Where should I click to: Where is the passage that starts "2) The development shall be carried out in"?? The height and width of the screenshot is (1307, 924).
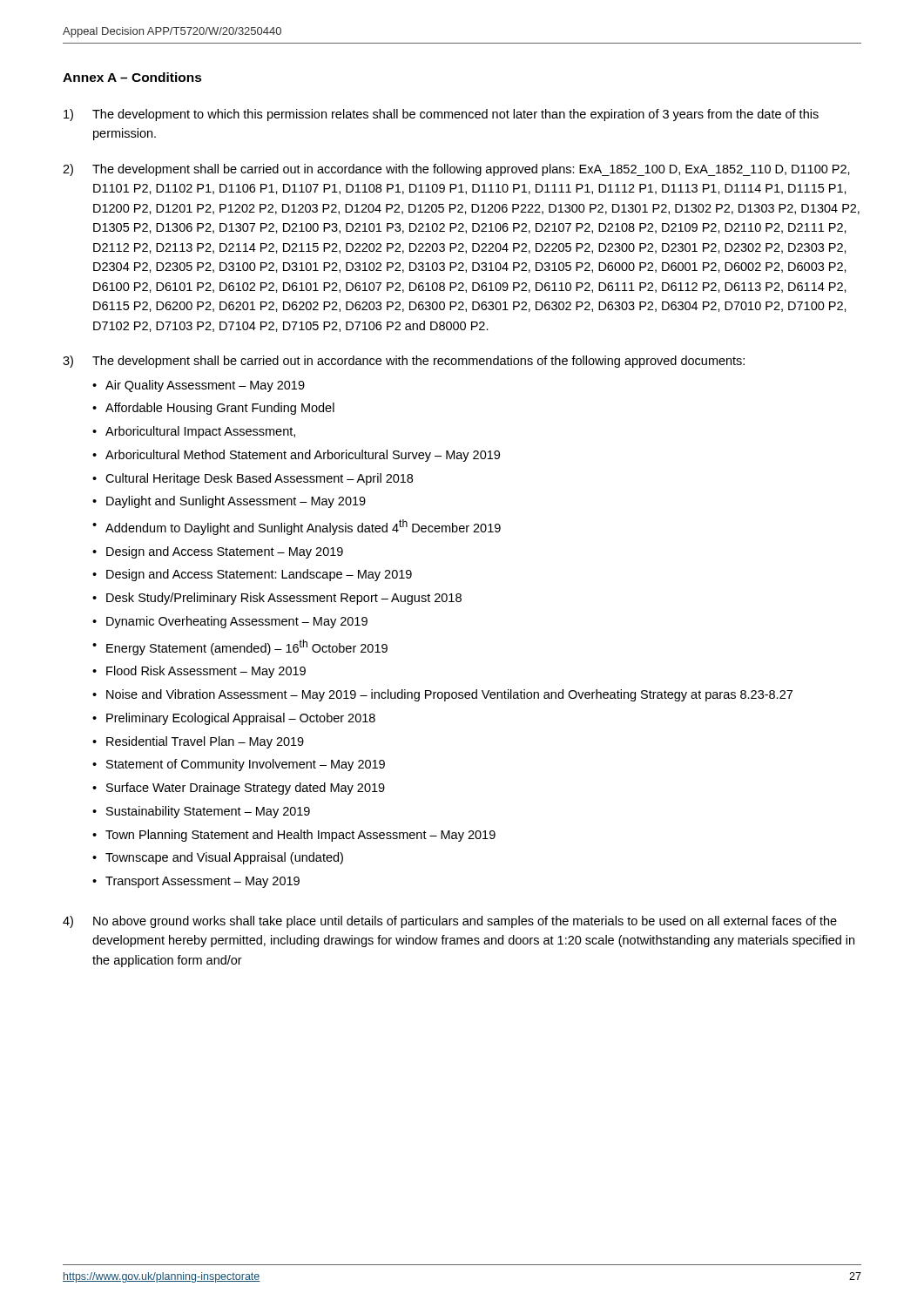tap(462, 248)
